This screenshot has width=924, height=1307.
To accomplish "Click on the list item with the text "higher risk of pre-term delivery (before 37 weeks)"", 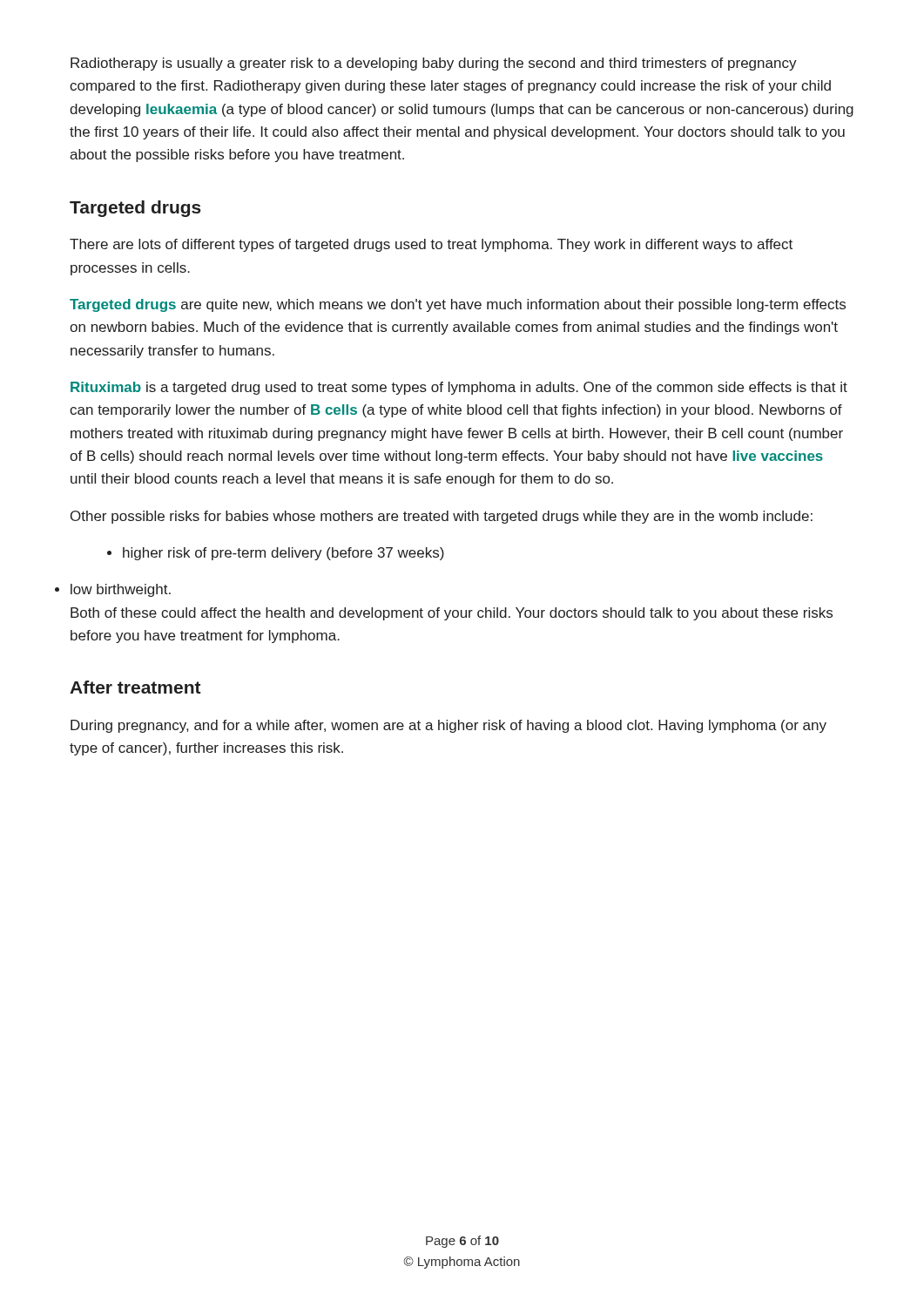I will 276,554.
